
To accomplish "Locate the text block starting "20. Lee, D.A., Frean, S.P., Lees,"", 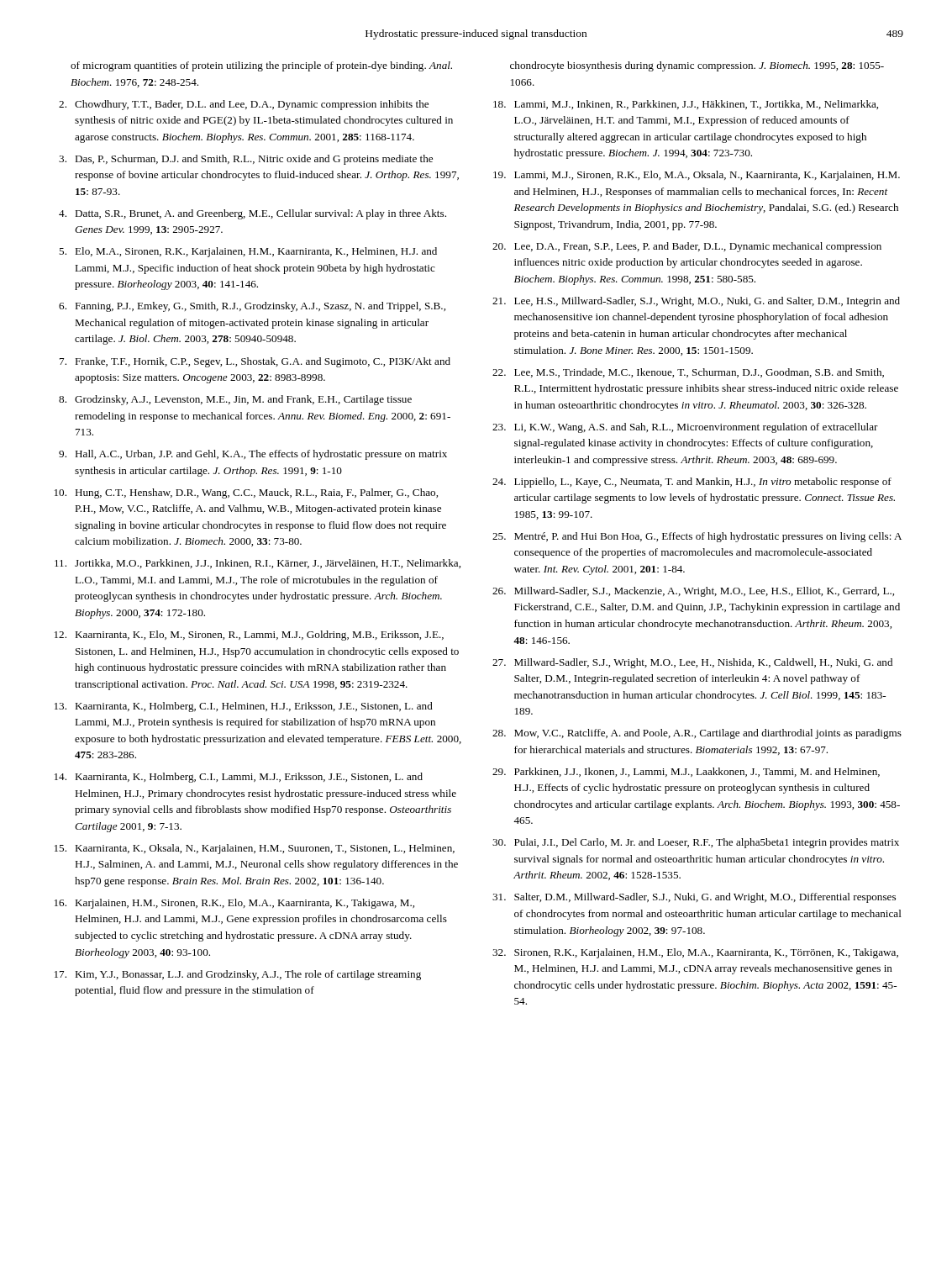I will tap(695, 262).
